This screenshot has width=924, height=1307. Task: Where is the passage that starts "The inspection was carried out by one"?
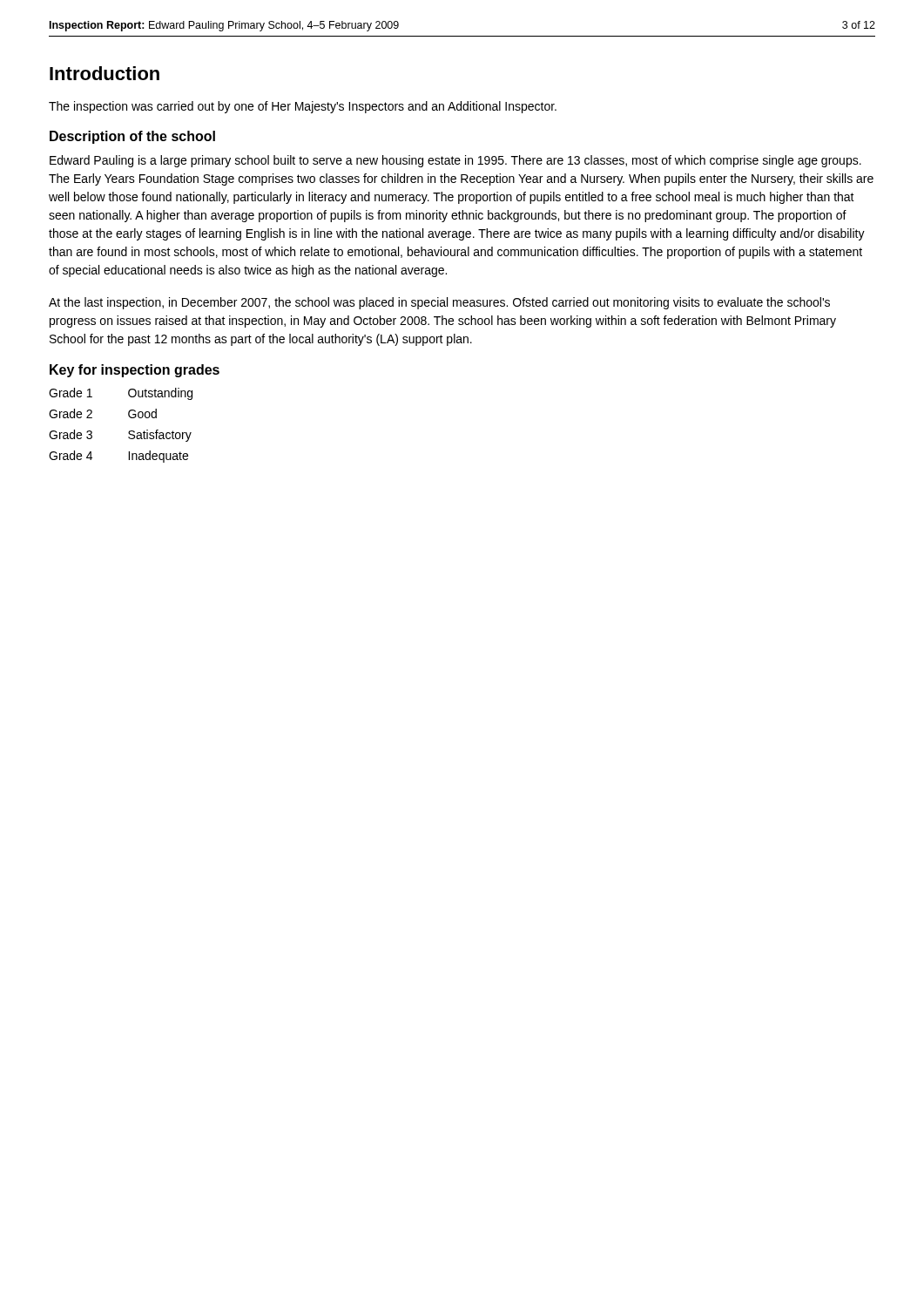coord(303,106)
